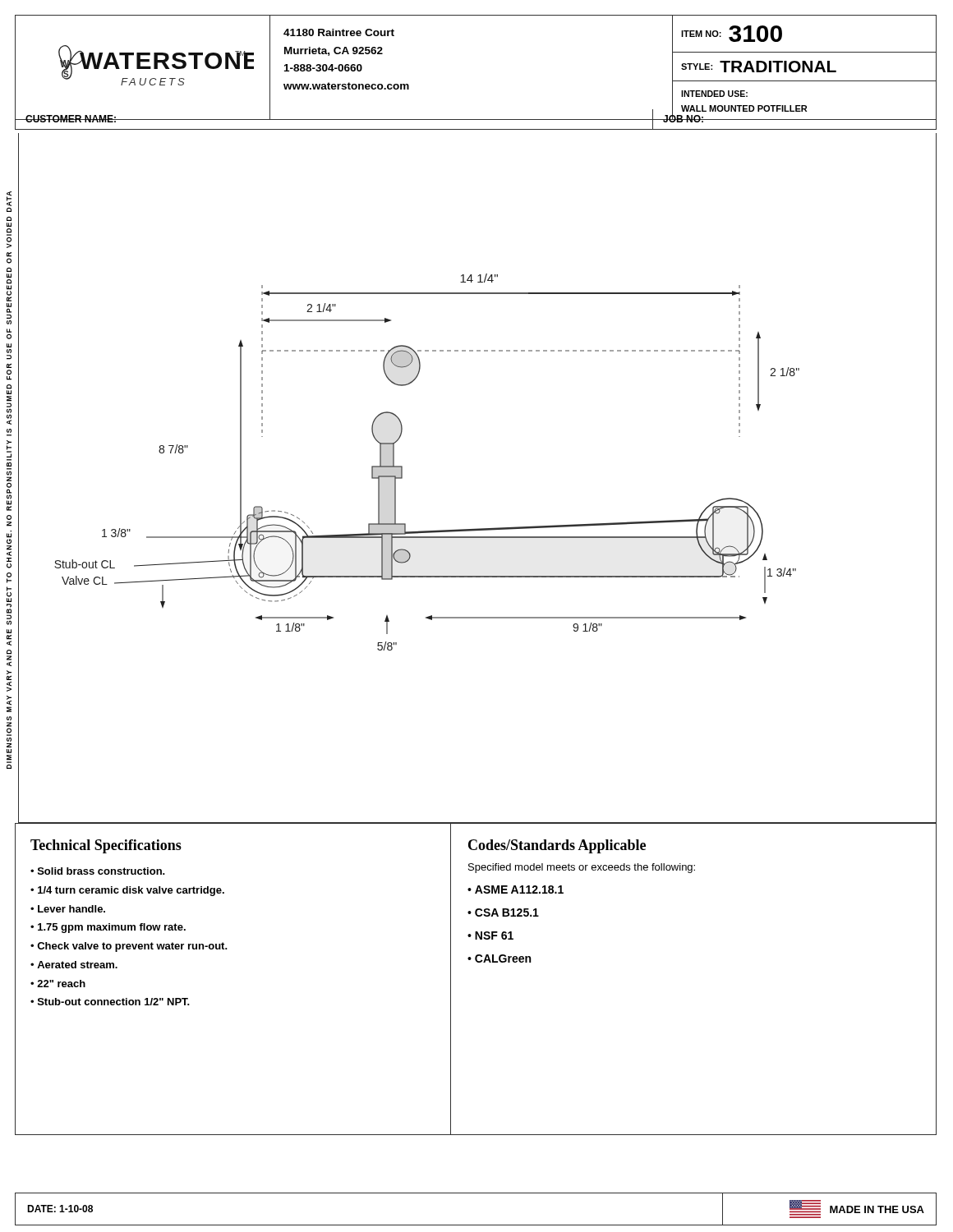
Task: Point to "Specified model meets or exceeds the following:"
Action: [582, 867]
